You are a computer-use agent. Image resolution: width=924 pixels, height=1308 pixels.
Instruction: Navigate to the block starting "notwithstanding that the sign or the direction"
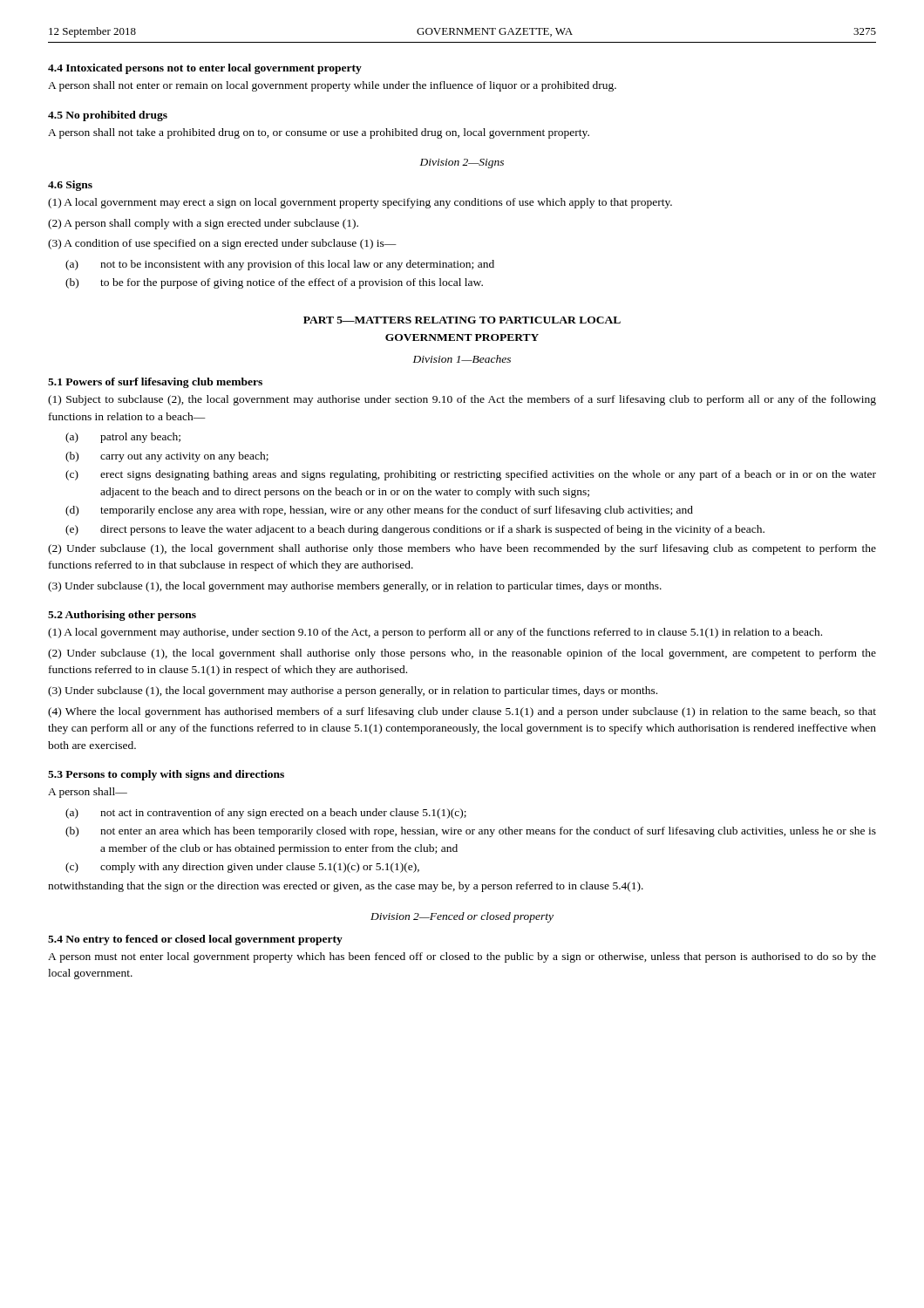click(346, 886)
